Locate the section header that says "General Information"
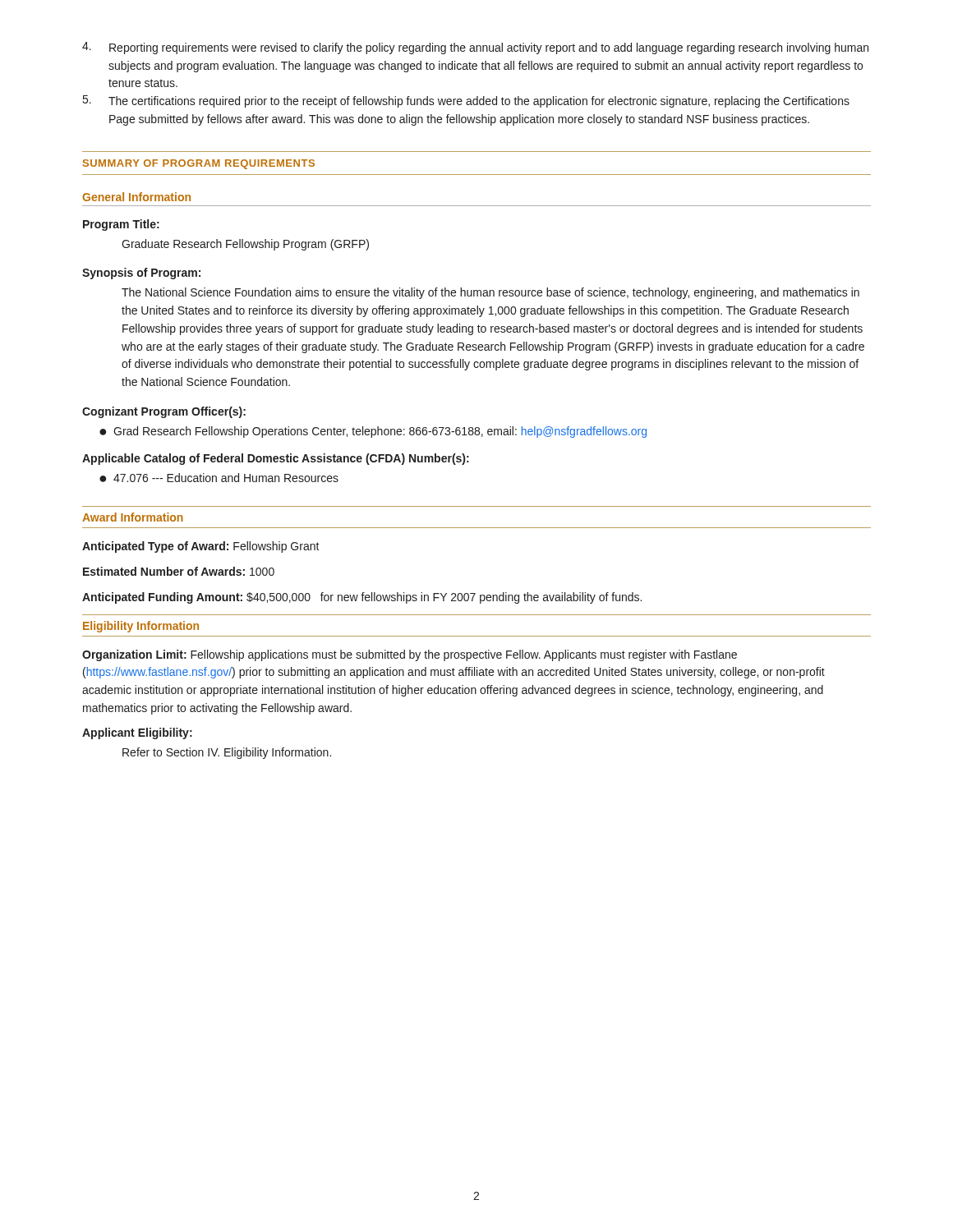Screen dimensions: 1232x953 pyautogui.click(x=137, y=197)
